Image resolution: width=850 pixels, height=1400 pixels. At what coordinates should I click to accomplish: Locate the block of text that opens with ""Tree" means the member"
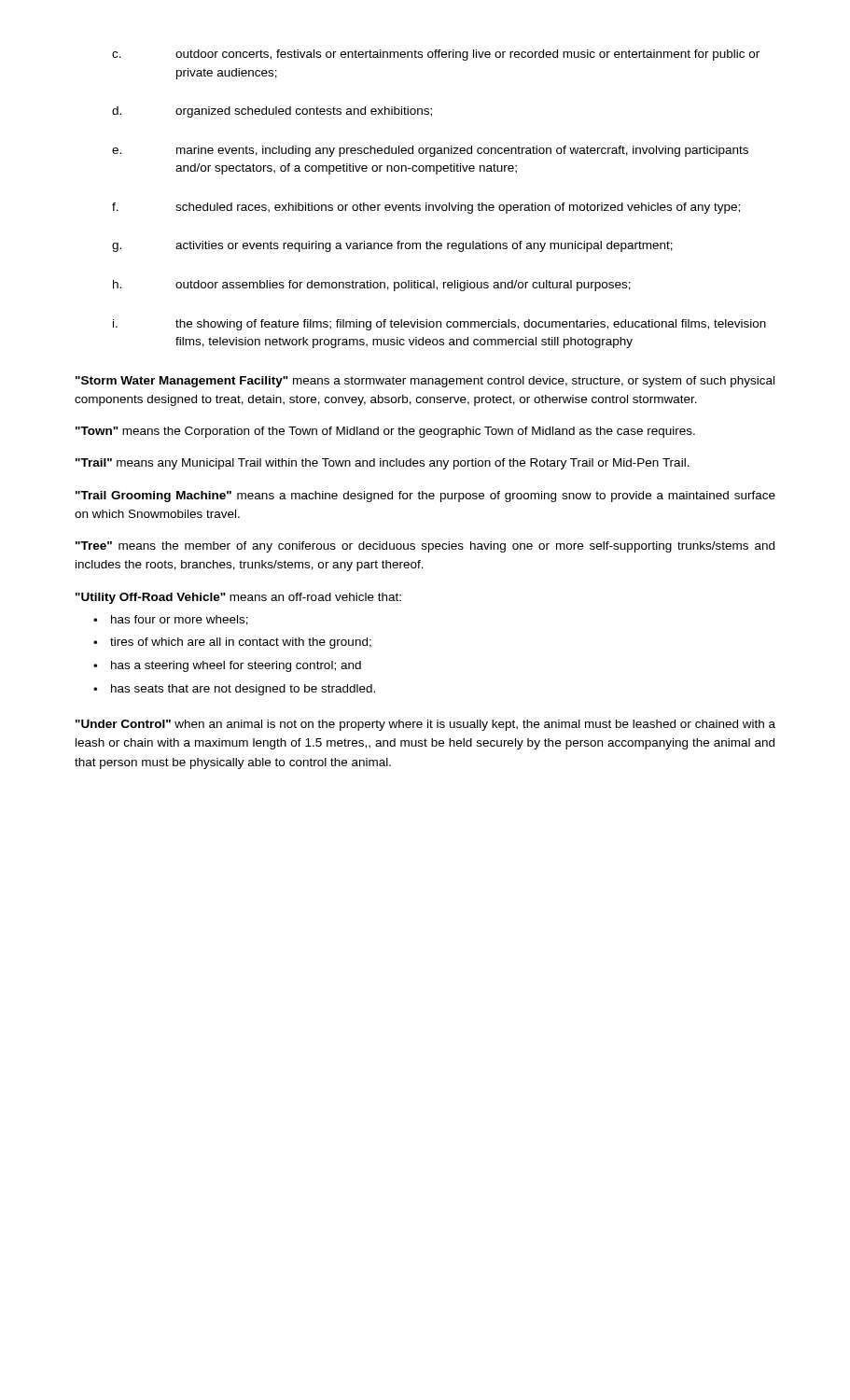tap(425, 555)
